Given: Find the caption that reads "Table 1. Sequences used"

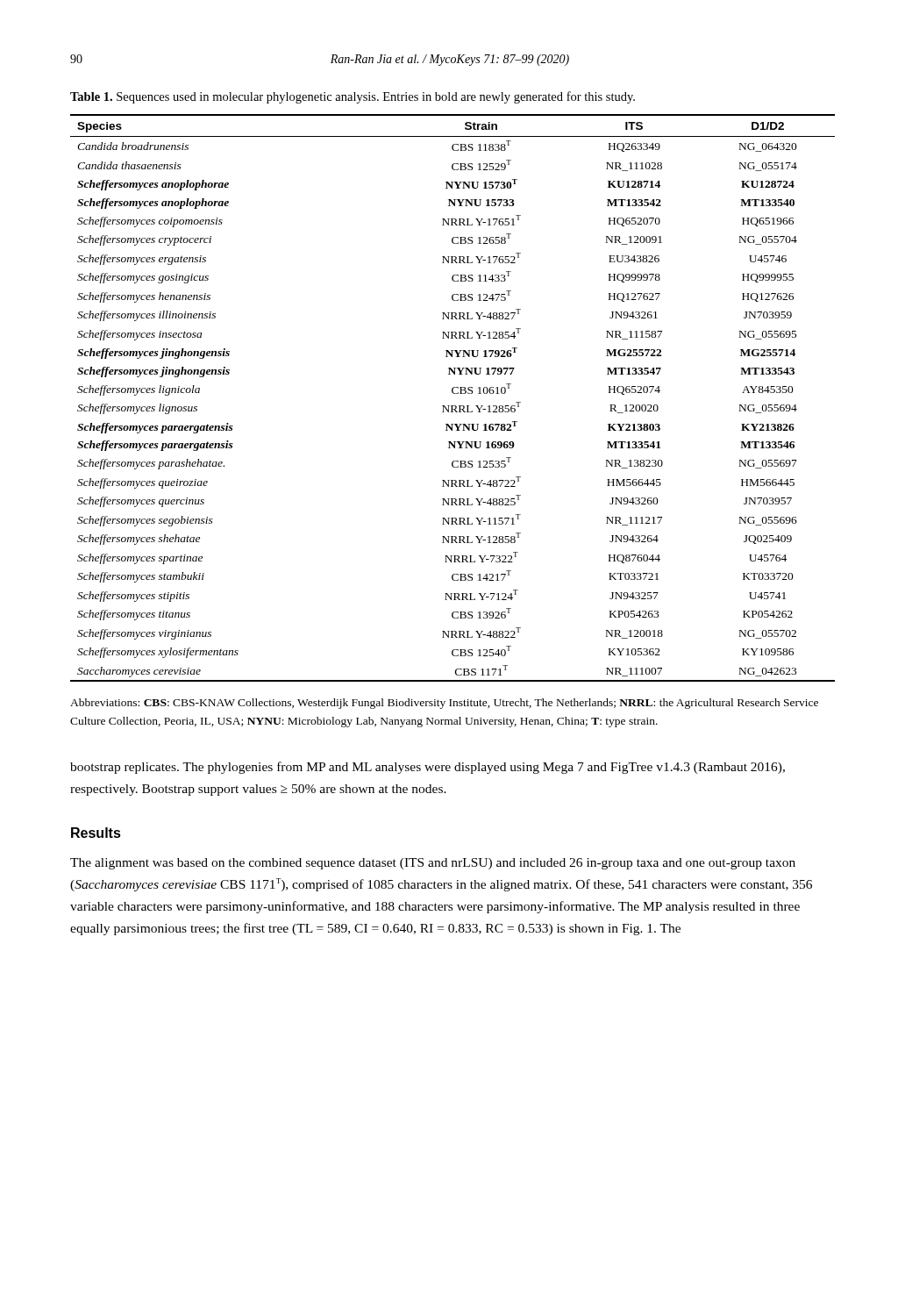Looking at the screenshot, I should (353, 97).
